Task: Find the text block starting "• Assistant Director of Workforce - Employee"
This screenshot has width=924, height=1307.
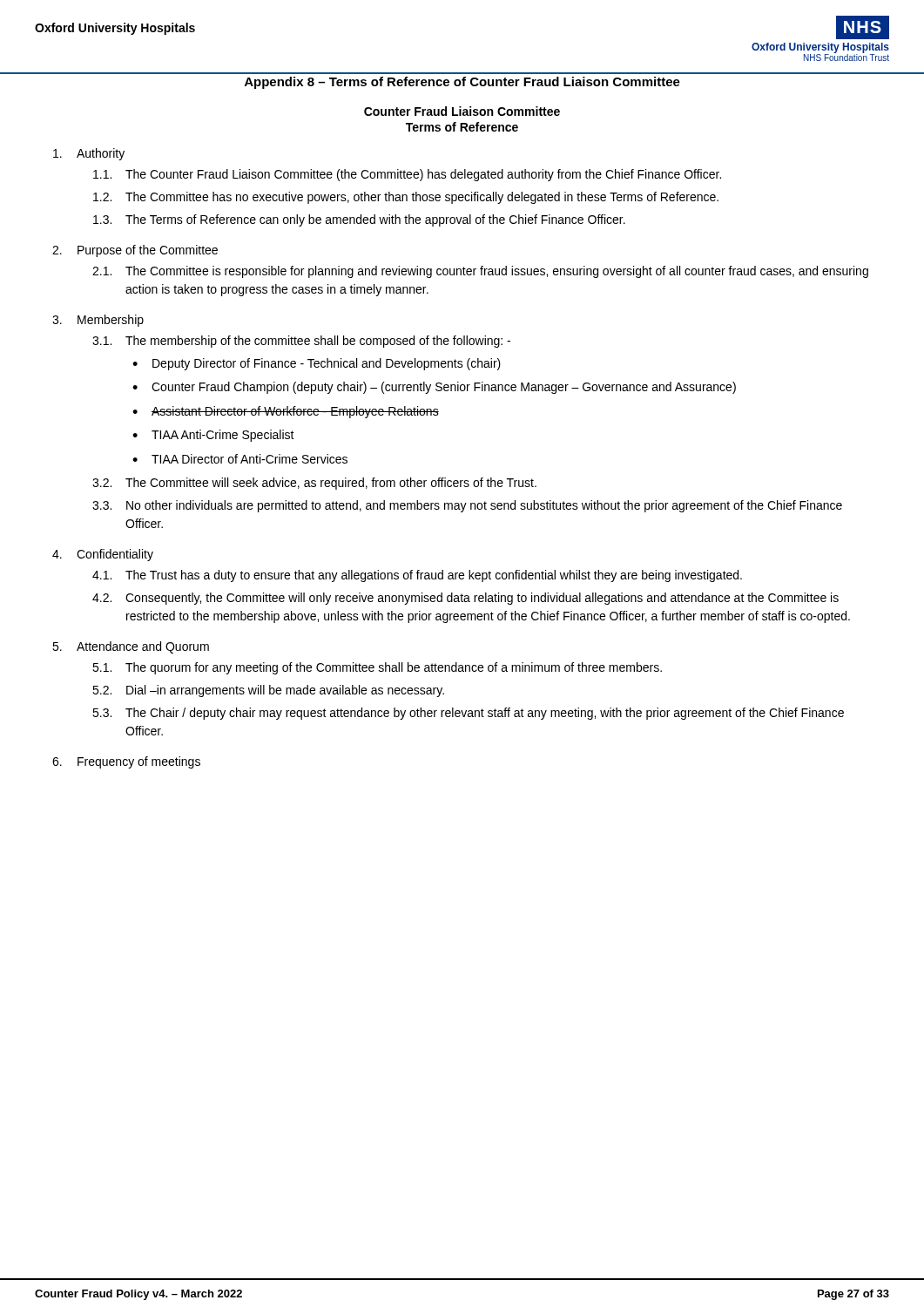Action: pyautogui.click(x=286, y=412)
